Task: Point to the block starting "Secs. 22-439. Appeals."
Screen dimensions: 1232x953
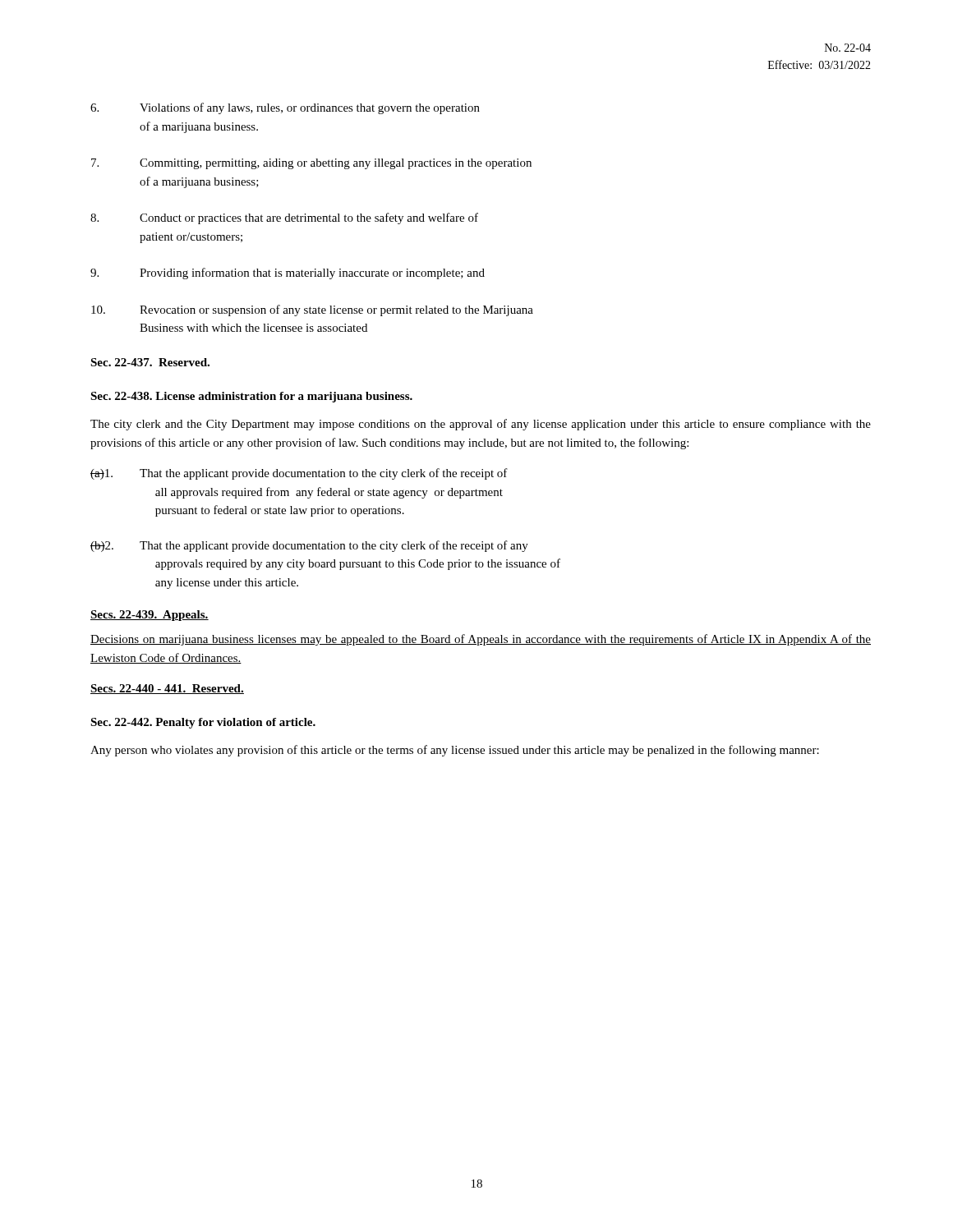Action: (x=149, y=614)
